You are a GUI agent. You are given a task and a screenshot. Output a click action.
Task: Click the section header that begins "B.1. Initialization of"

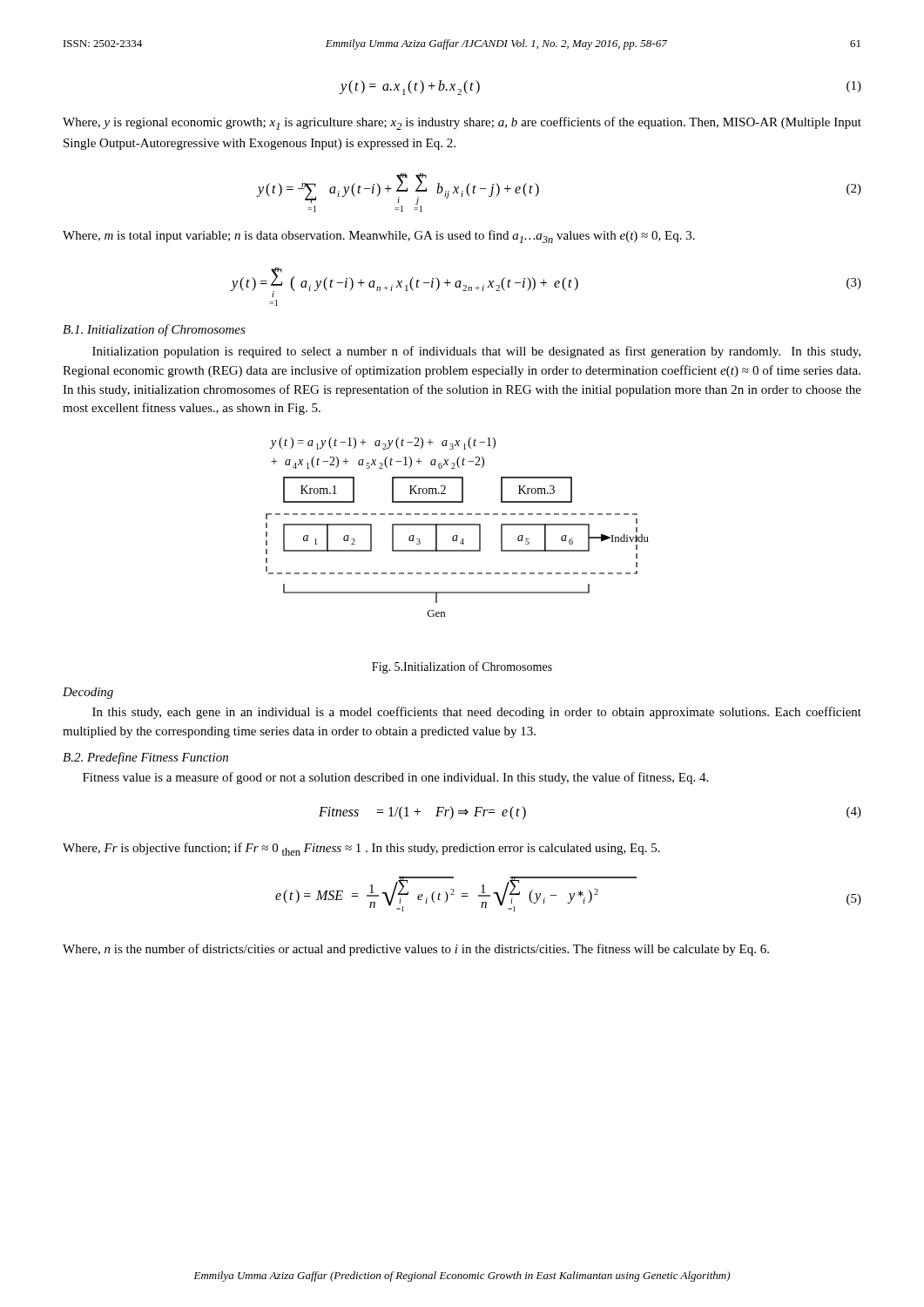tap(154, 329)
